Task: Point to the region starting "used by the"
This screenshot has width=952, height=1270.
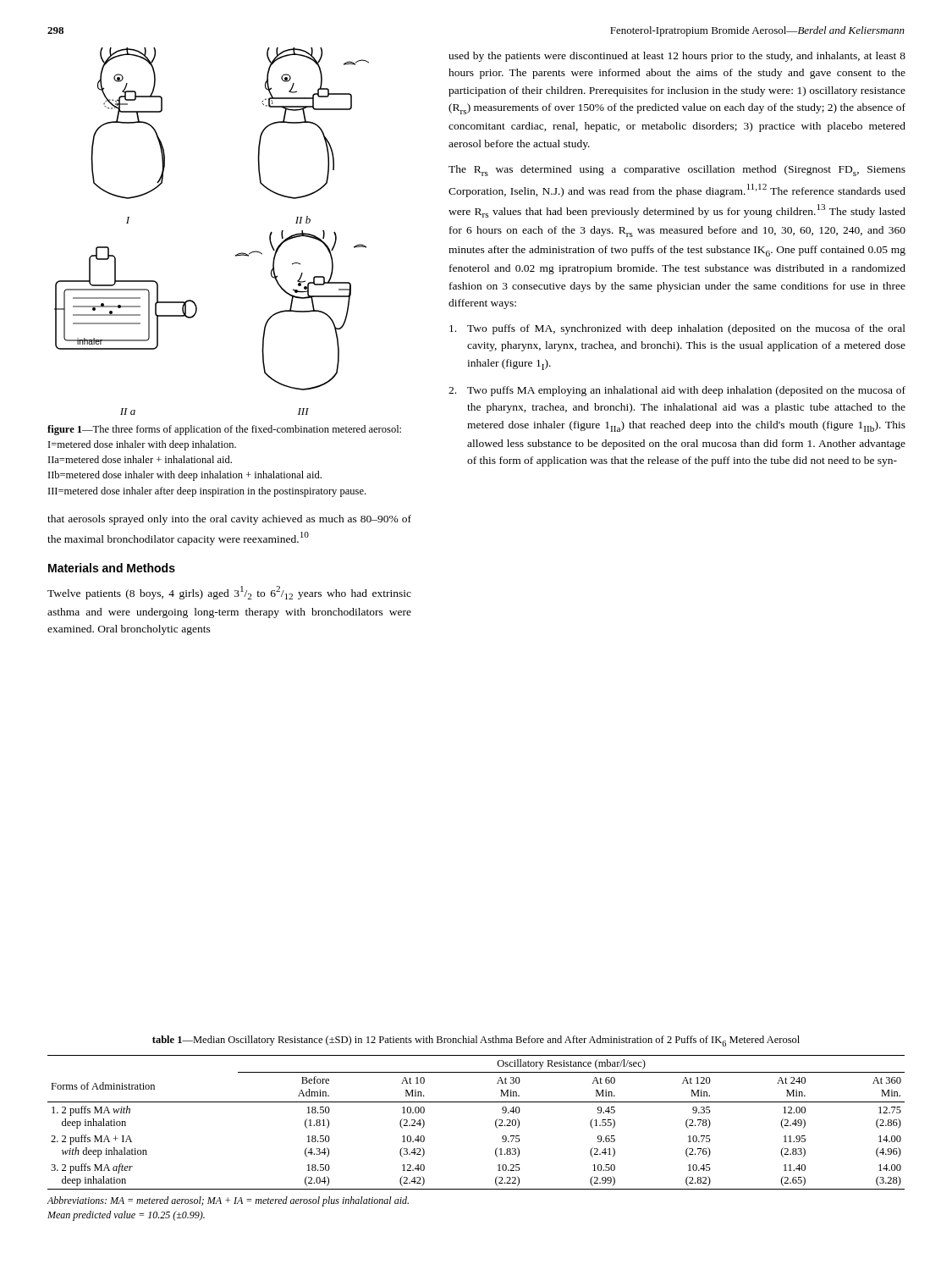Action: click(x=677, y=99)
